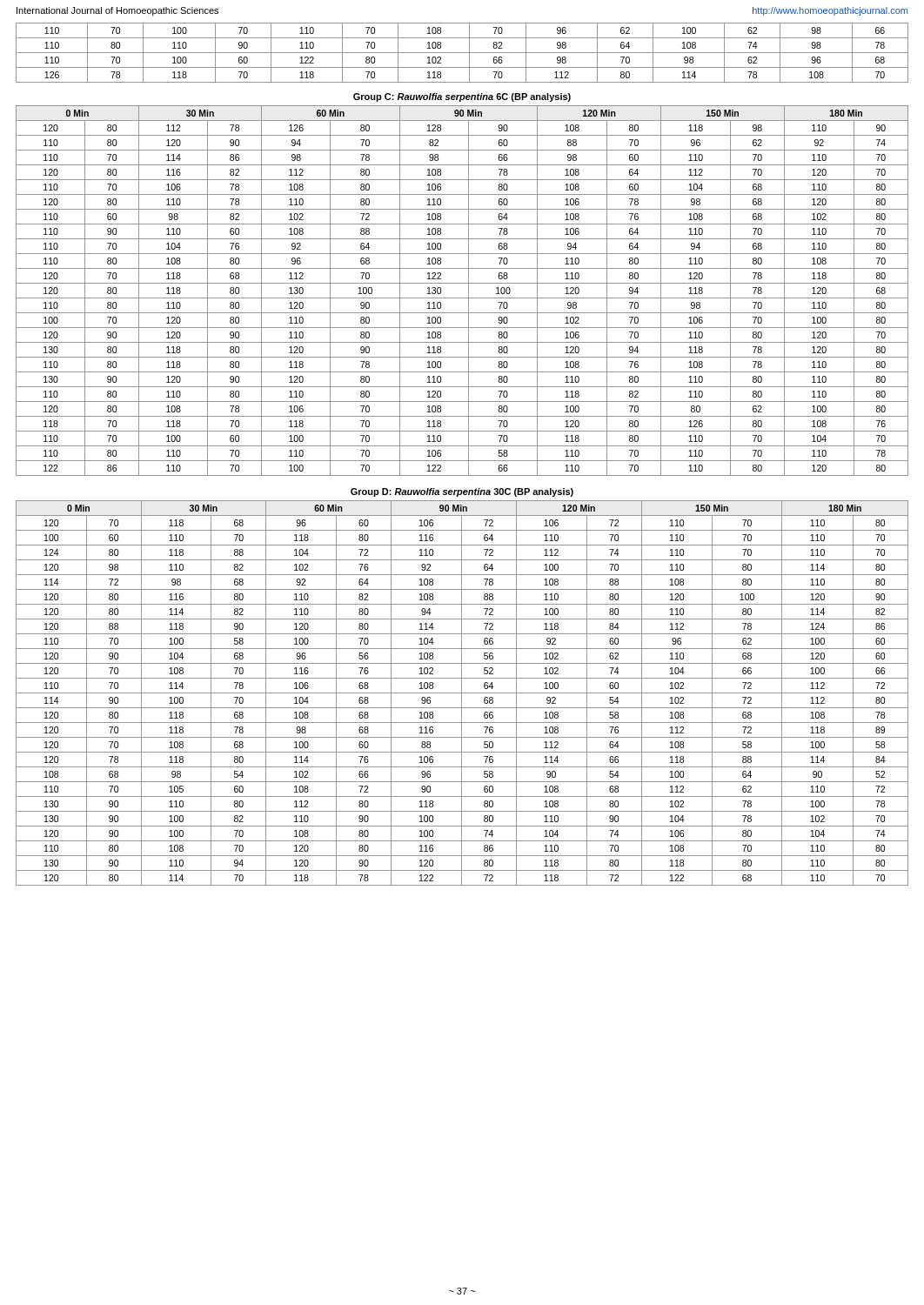Point to the text starting "Group D: Rauwolfia"
Screen dimensions: 1305x924
pos(462,492)
